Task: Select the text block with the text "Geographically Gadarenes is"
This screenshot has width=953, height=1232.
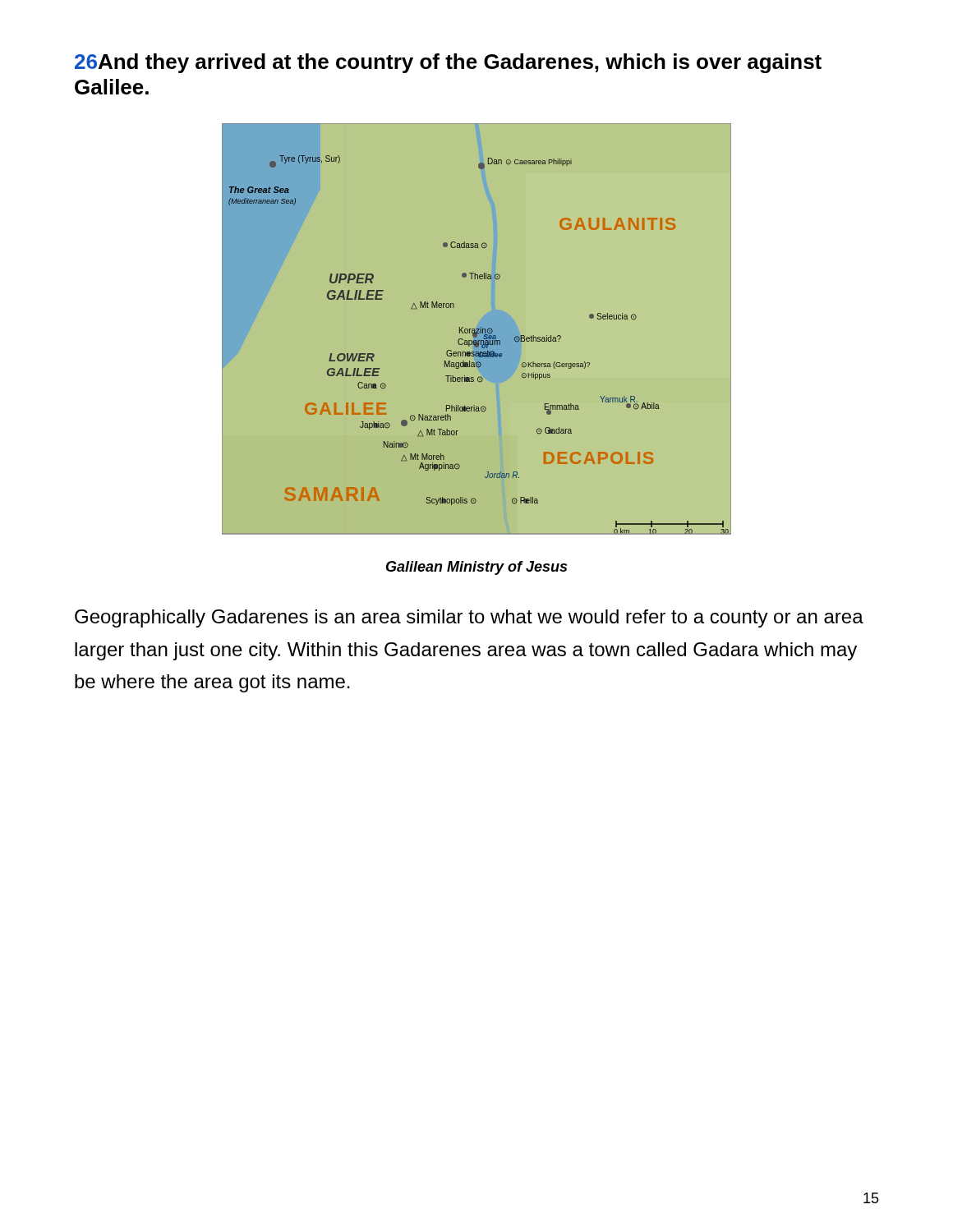Action: click(x=476, y=649)
